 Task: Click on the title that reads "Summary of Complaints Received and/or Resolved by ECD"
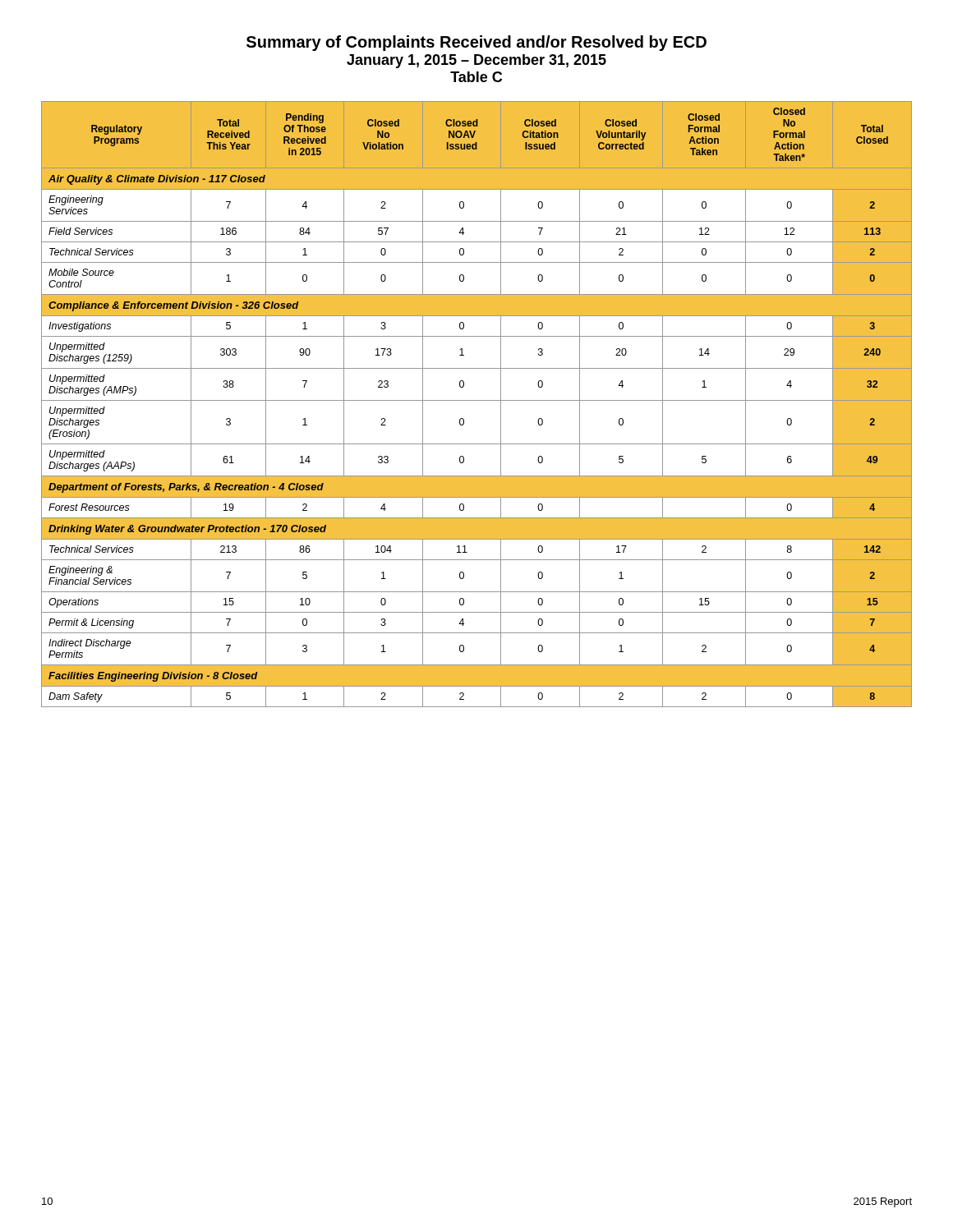(x=476, y=60)
